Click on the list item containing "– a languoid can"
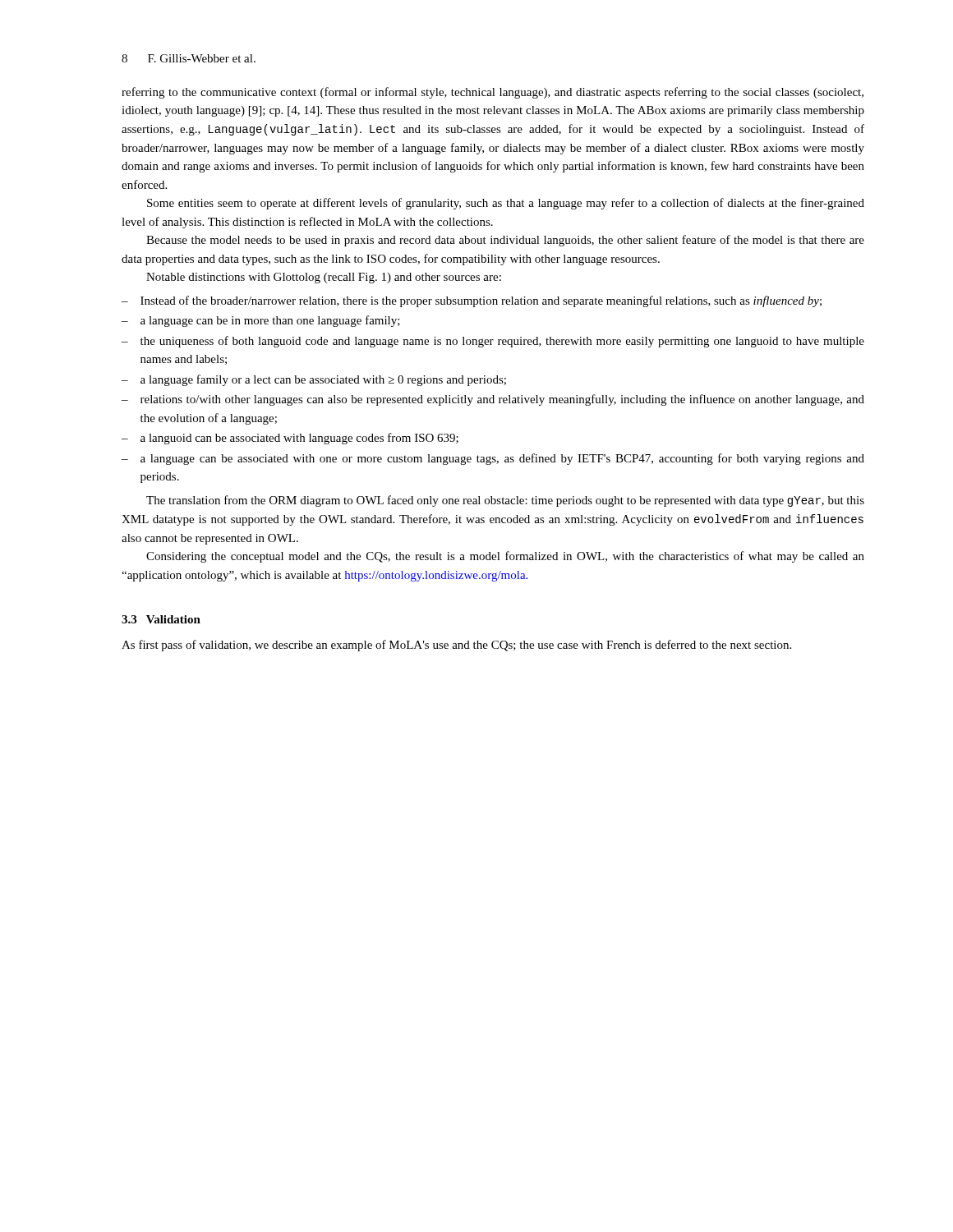The image size is (953, 1232). pos(290,439)
